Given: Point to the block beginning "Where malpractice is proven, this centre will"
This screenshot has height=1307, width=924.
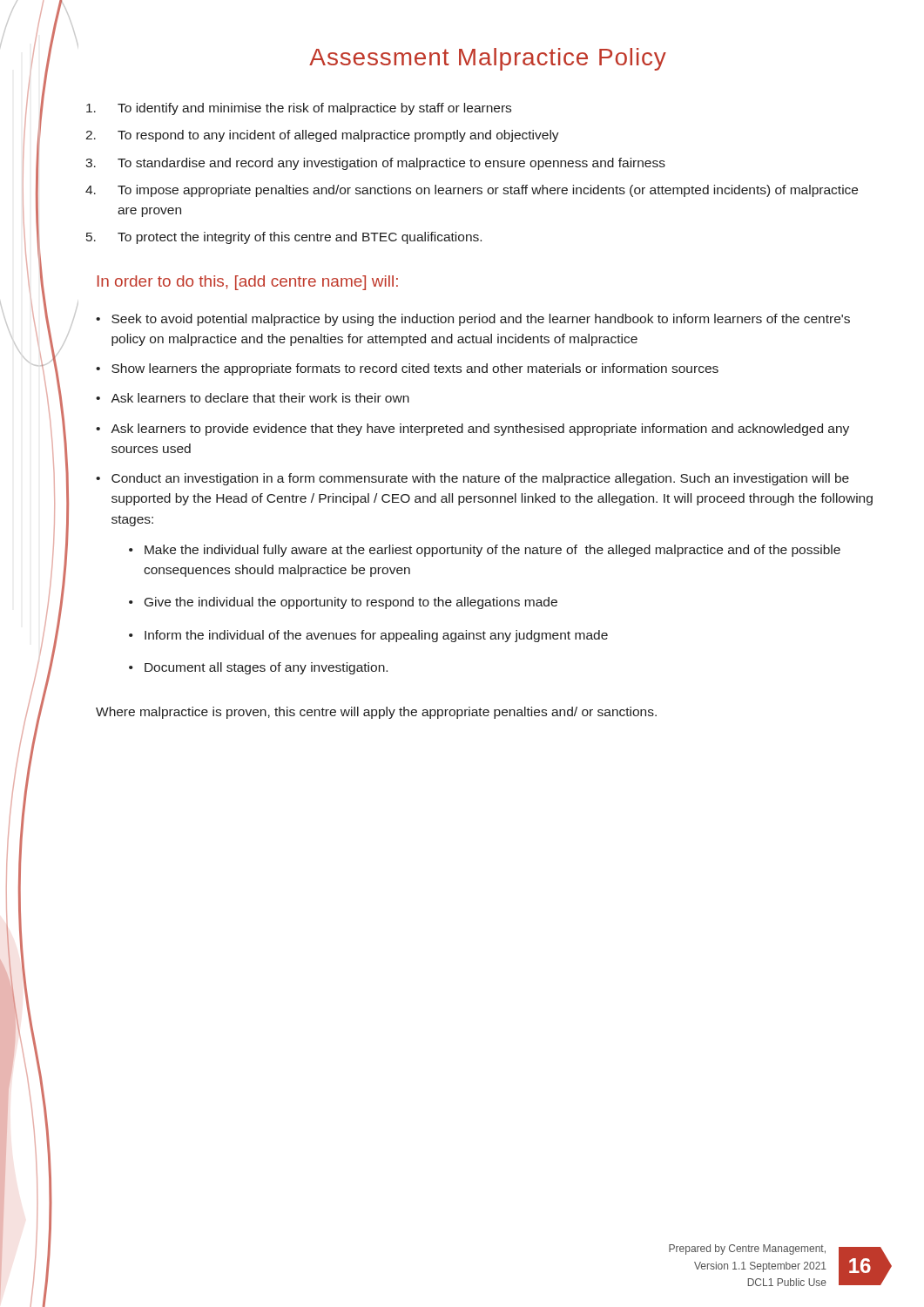Looking at the screenshot, I should 377,711.
